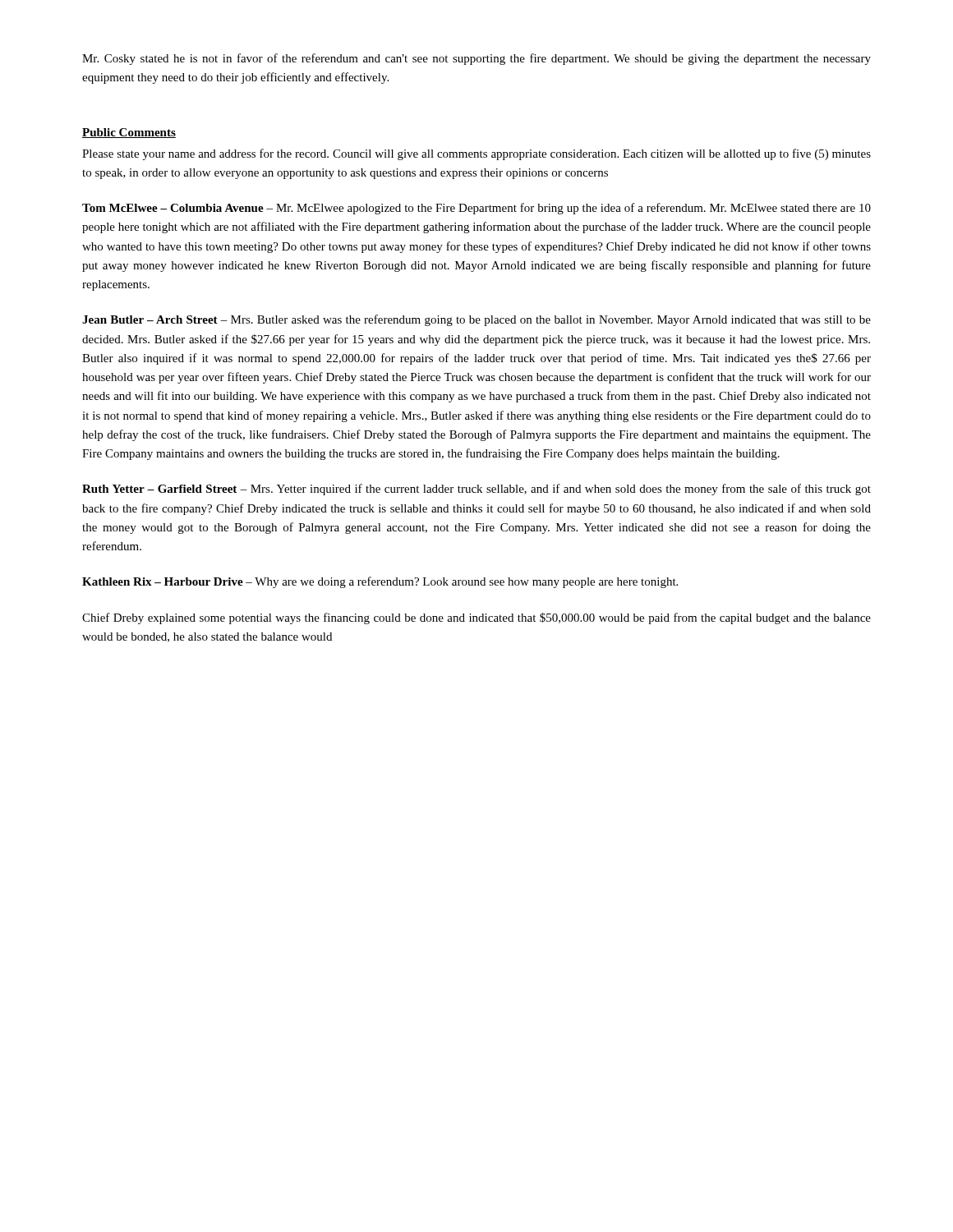Screen dimensions: 1232x953
Task: Select the text block with the text "Tom McElwee – Columbia"
Action: (476, 246)
